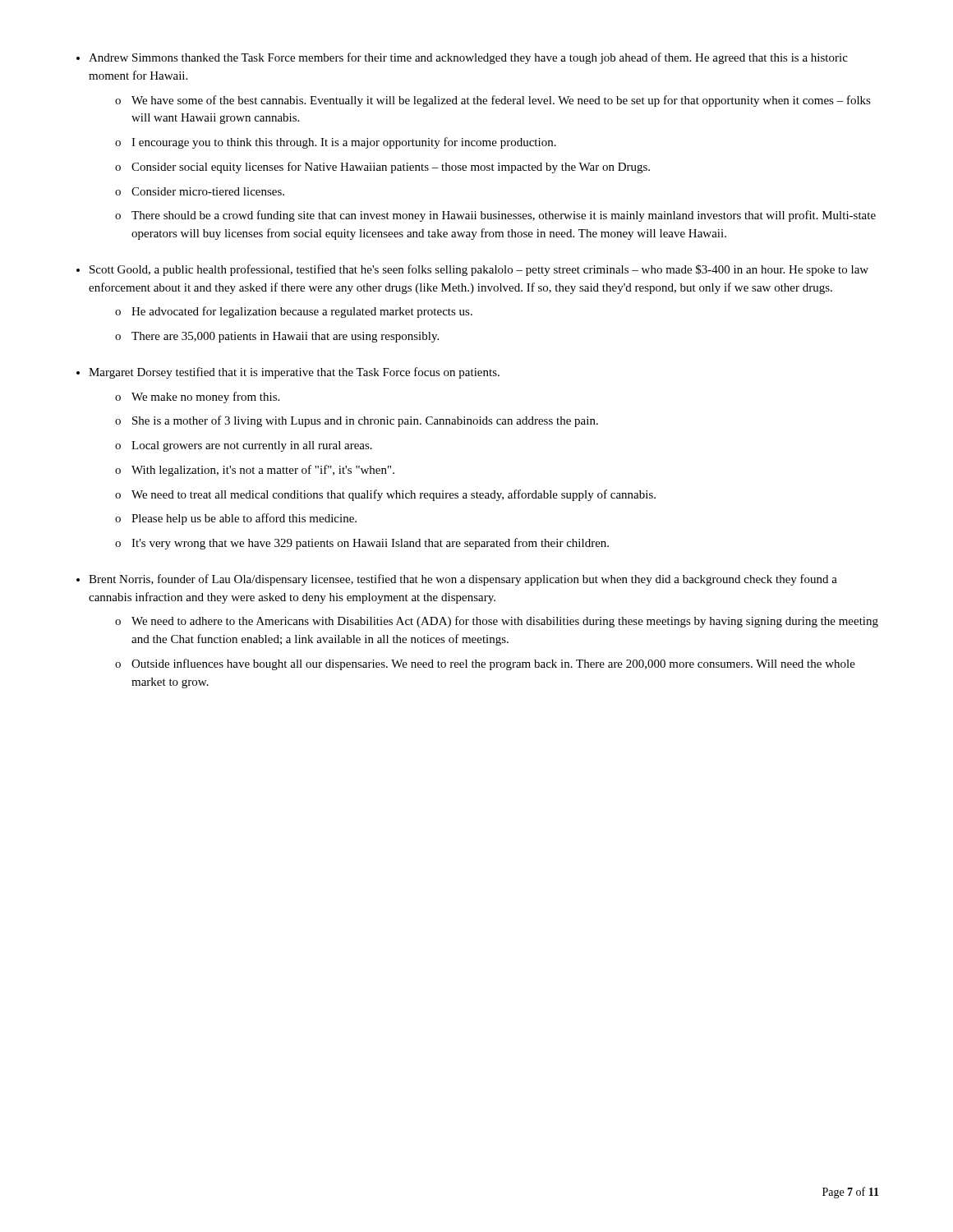This screenshot has width=953, height=1232.
Task: Locate the passage starting "Margaret Dorsey testified that it is imperative that"
Action: tap(294, 373)
